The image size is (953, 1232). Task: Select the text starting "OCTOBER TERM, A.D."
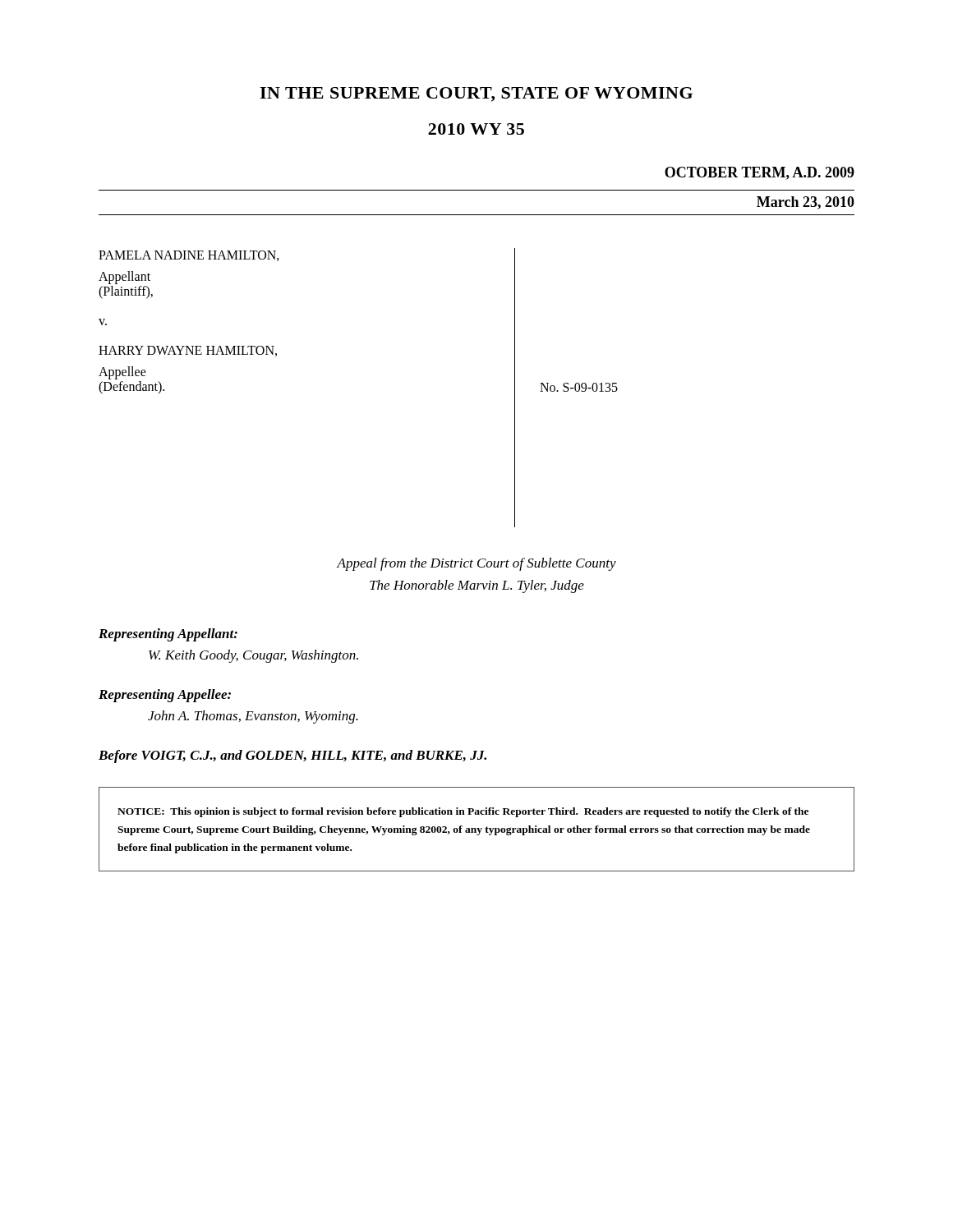(x=759, y=172)
